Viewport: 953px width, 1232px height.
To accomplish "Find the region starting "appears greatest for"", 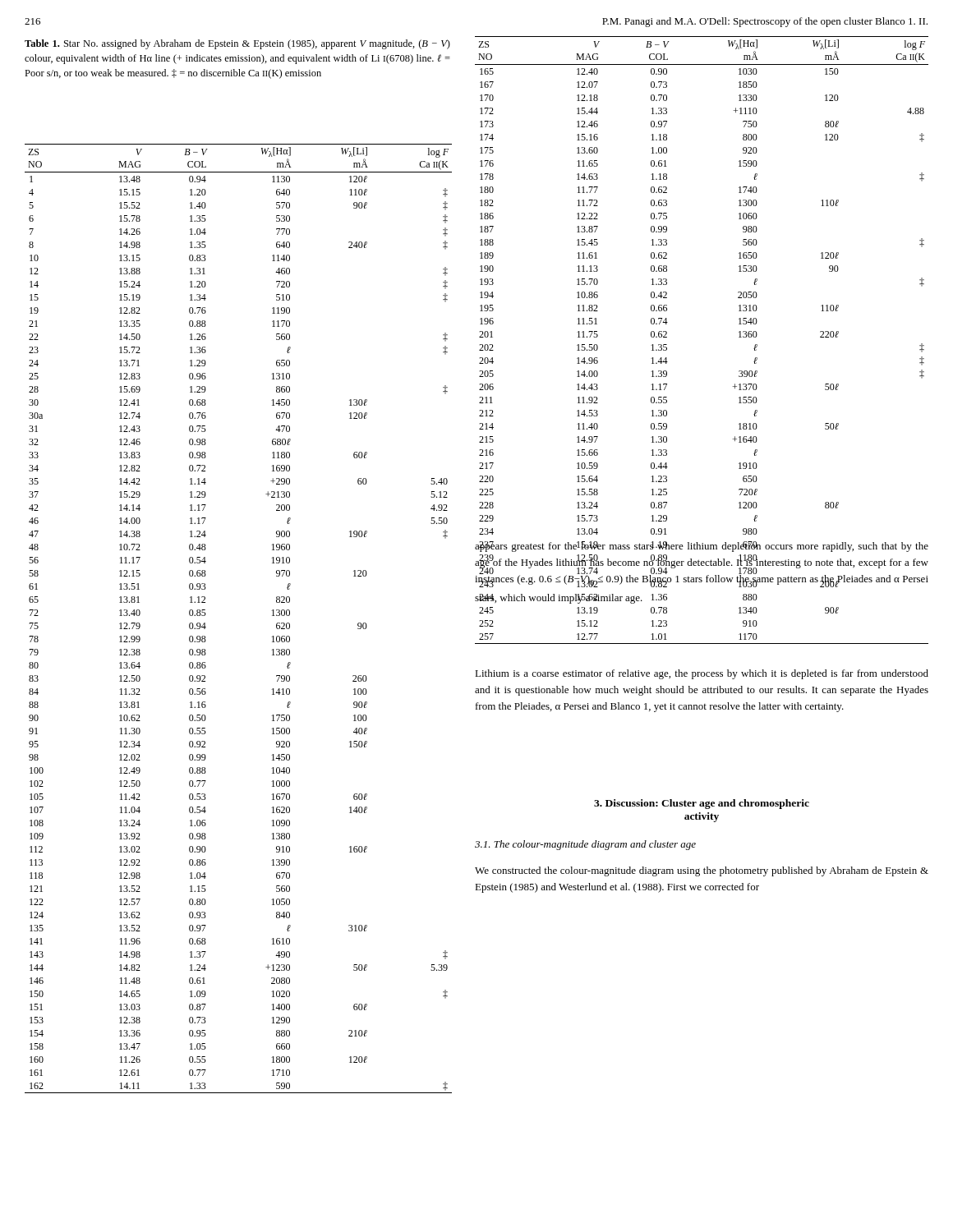I will (x=702, y=572).
